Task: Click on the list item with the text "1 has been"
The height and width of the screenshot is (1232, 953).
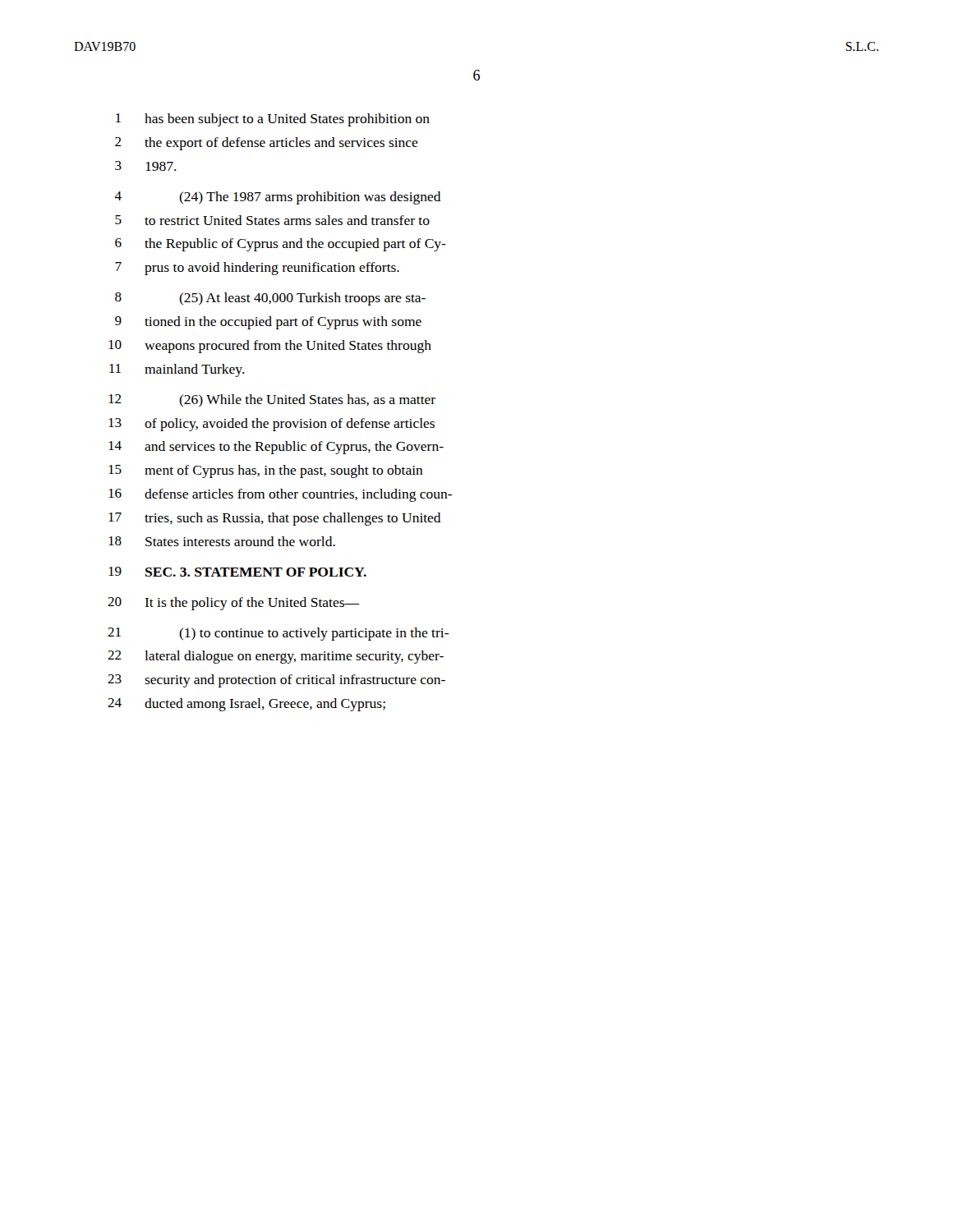Action: coord(273,120)
